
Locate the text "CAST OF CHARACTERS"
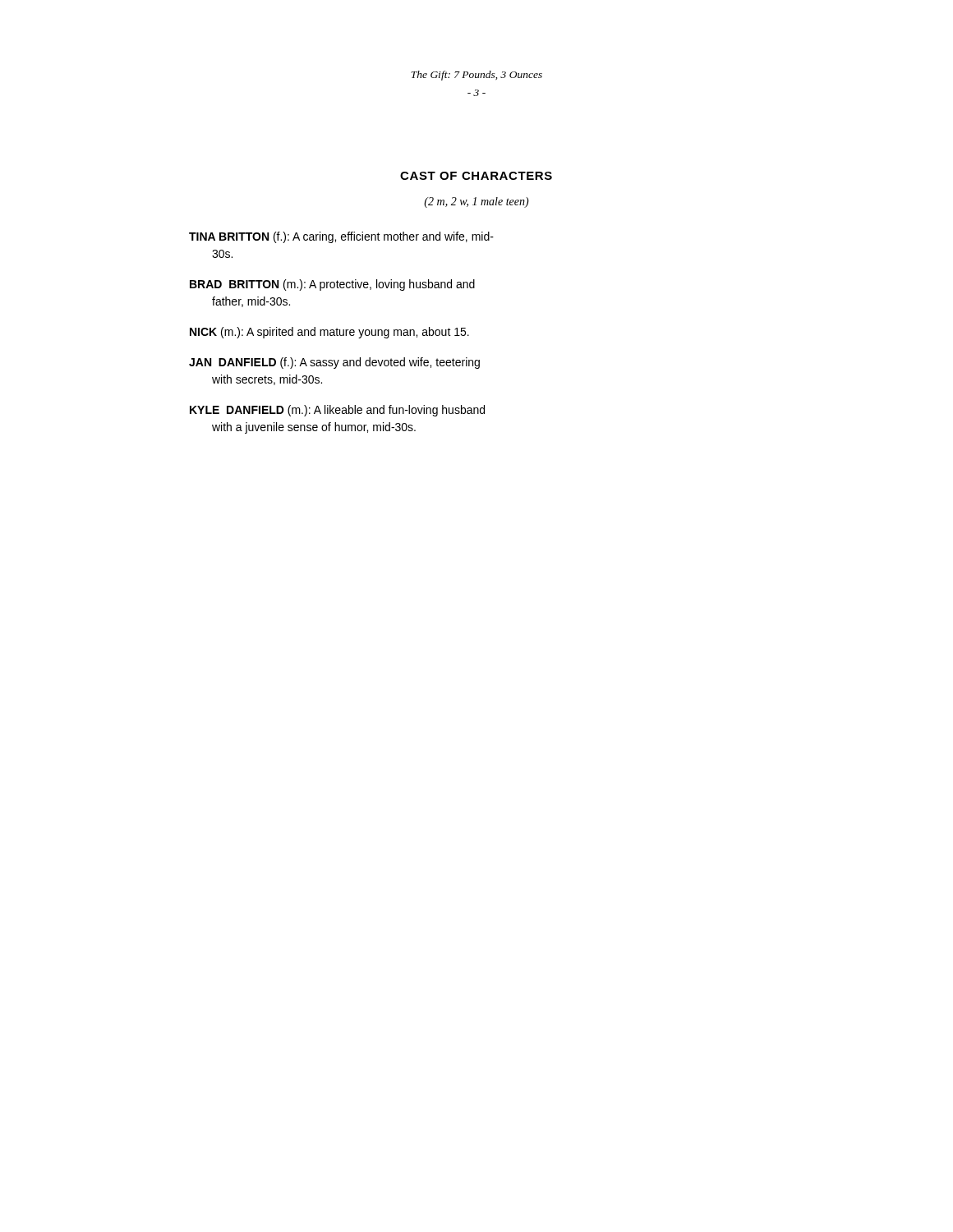pos(476,175)
